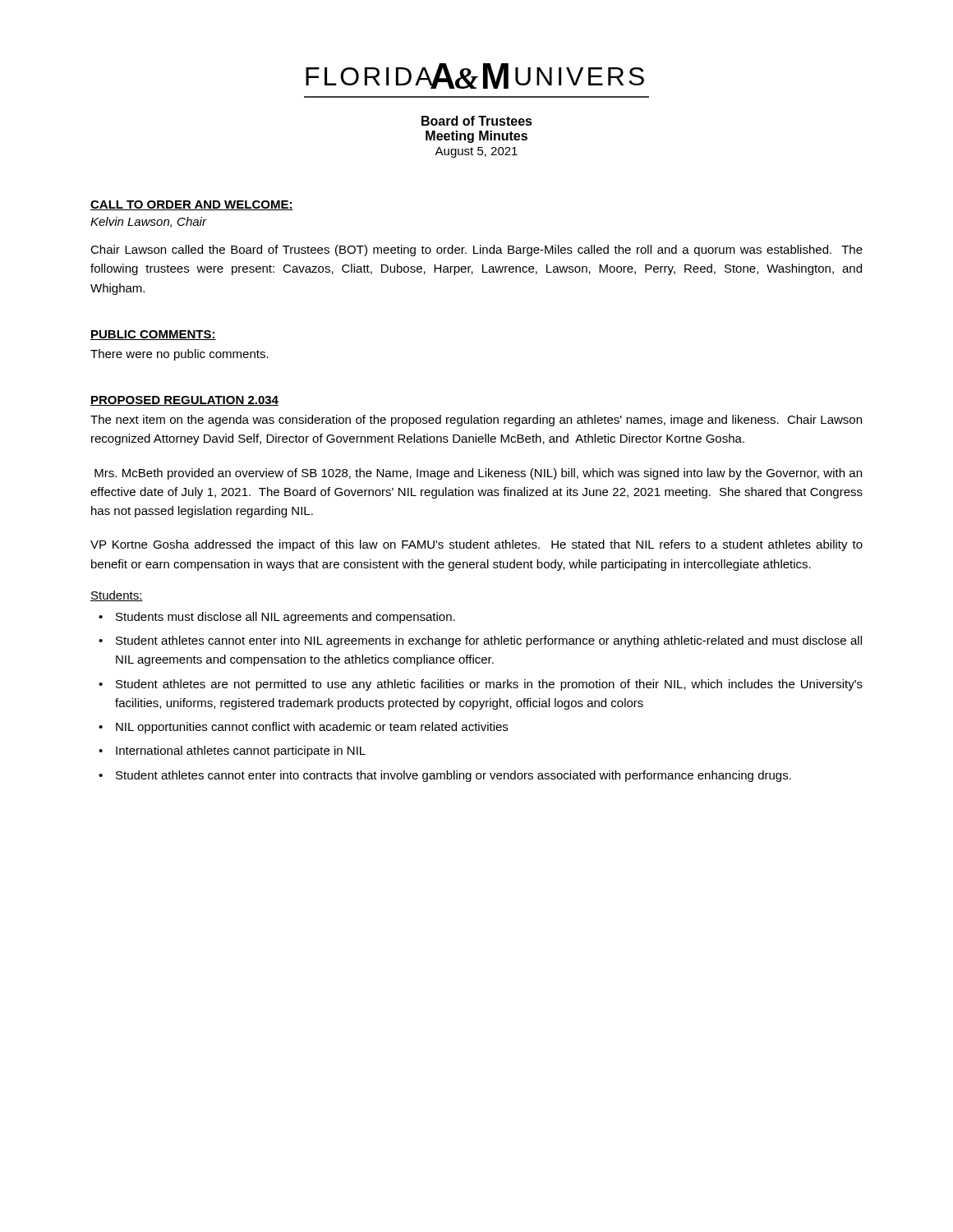
Task: Select the text block containing "Mrs. McBeth provided an overview"
Action: point(476,491)
